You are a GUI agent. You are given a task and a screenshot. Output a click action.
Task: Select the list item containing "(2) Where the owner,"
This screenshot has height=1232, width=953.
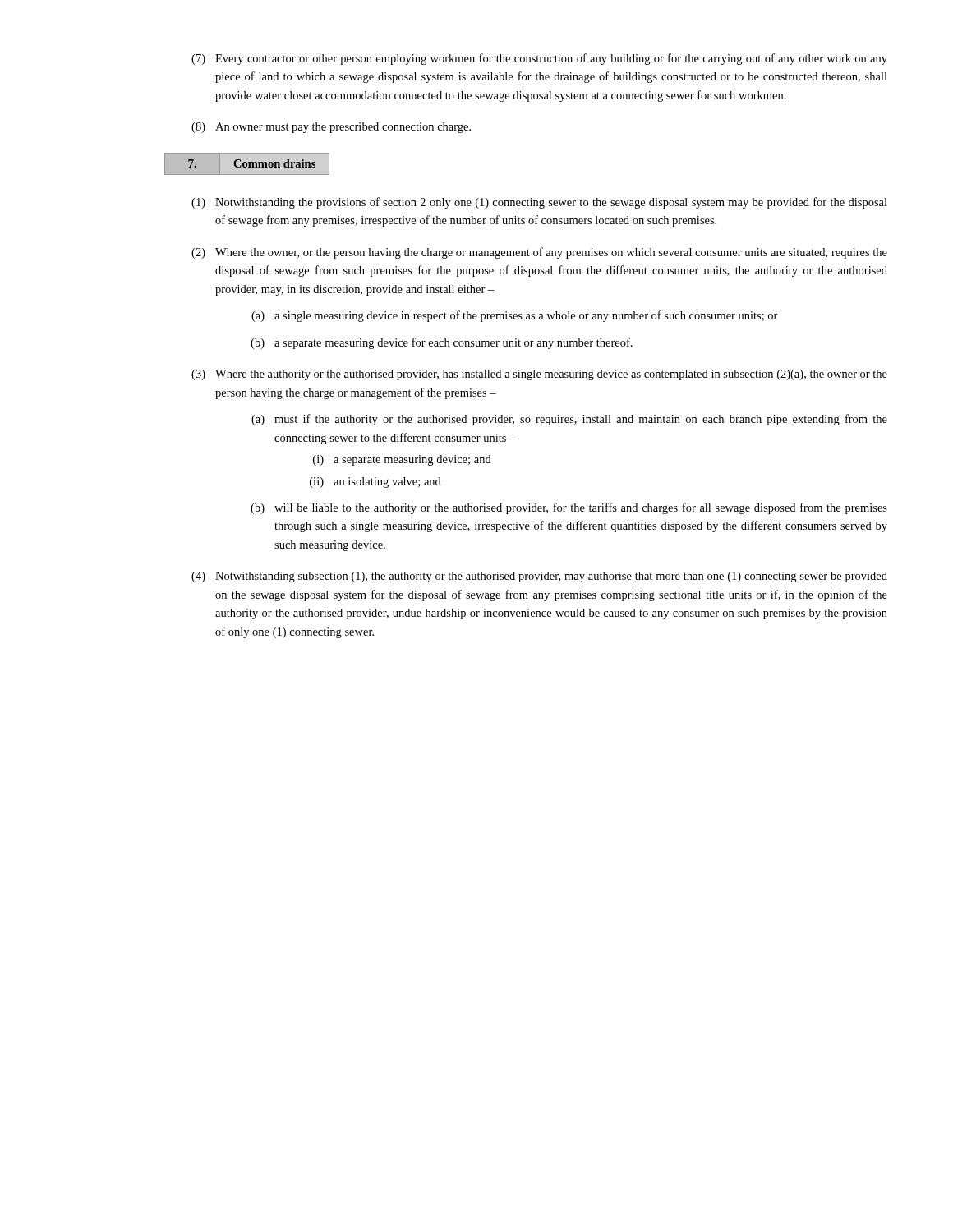(539, 253)
